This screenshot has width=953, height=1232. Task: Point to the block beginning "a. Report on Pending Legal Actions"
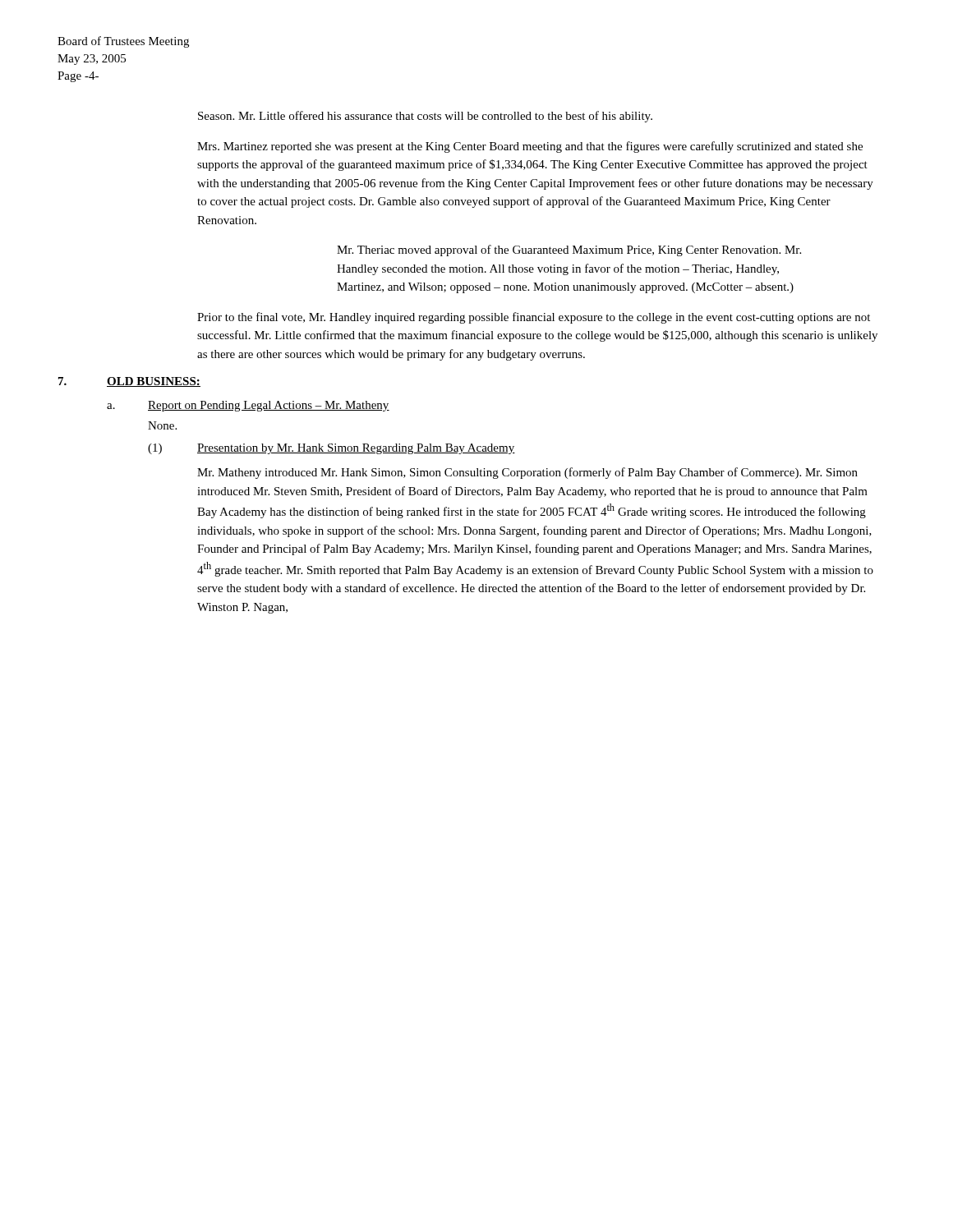point(248,405)
